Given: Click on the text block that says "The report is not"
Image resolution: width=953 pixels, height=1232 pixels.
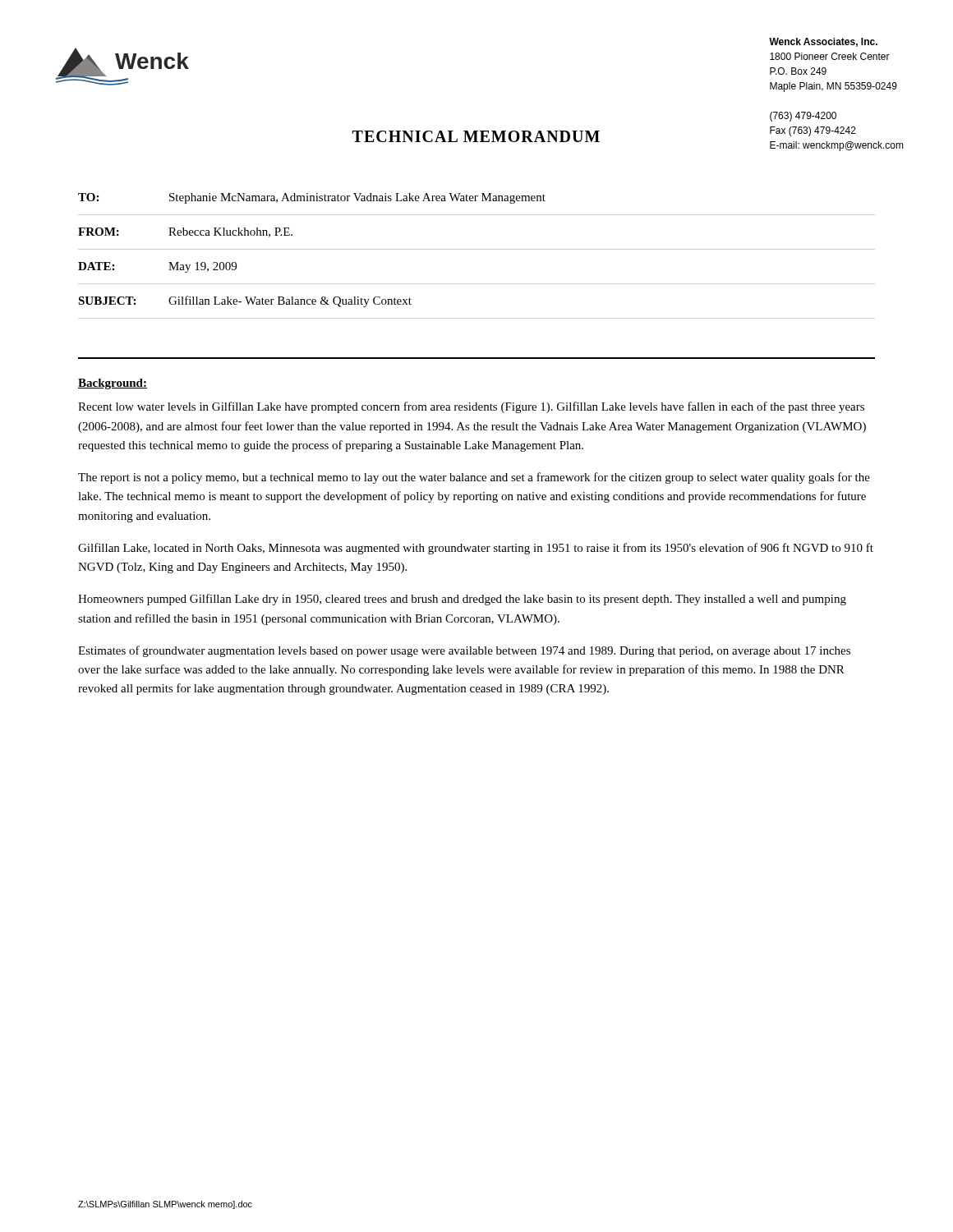Looking at the screenshot, I should [x=474, y=496].
